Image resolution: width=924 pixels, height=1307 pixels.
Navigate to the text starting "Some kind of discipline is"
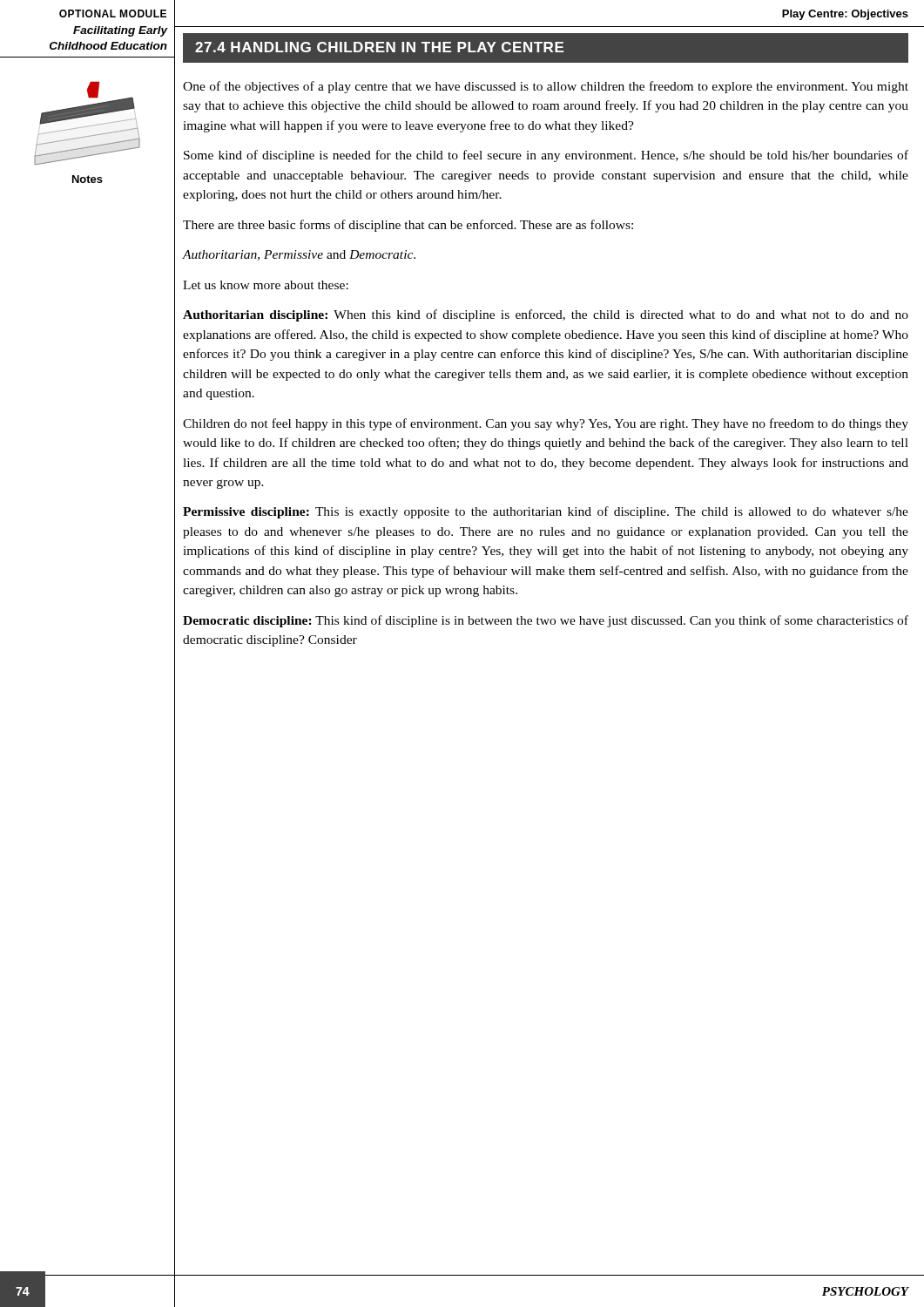pos(546,175)
